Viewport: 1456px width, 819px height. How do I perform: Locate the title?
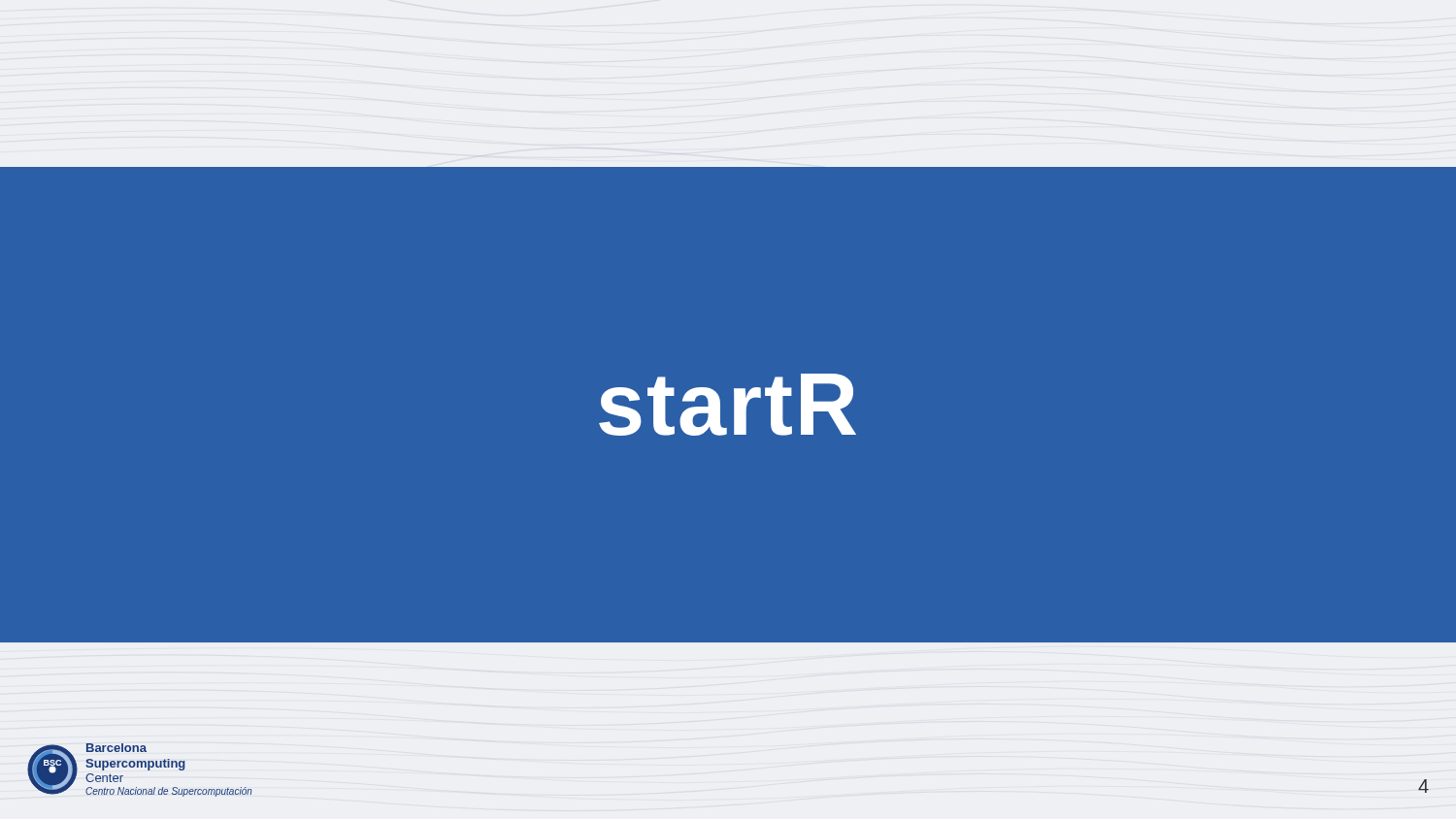click(x=728, y=405)
